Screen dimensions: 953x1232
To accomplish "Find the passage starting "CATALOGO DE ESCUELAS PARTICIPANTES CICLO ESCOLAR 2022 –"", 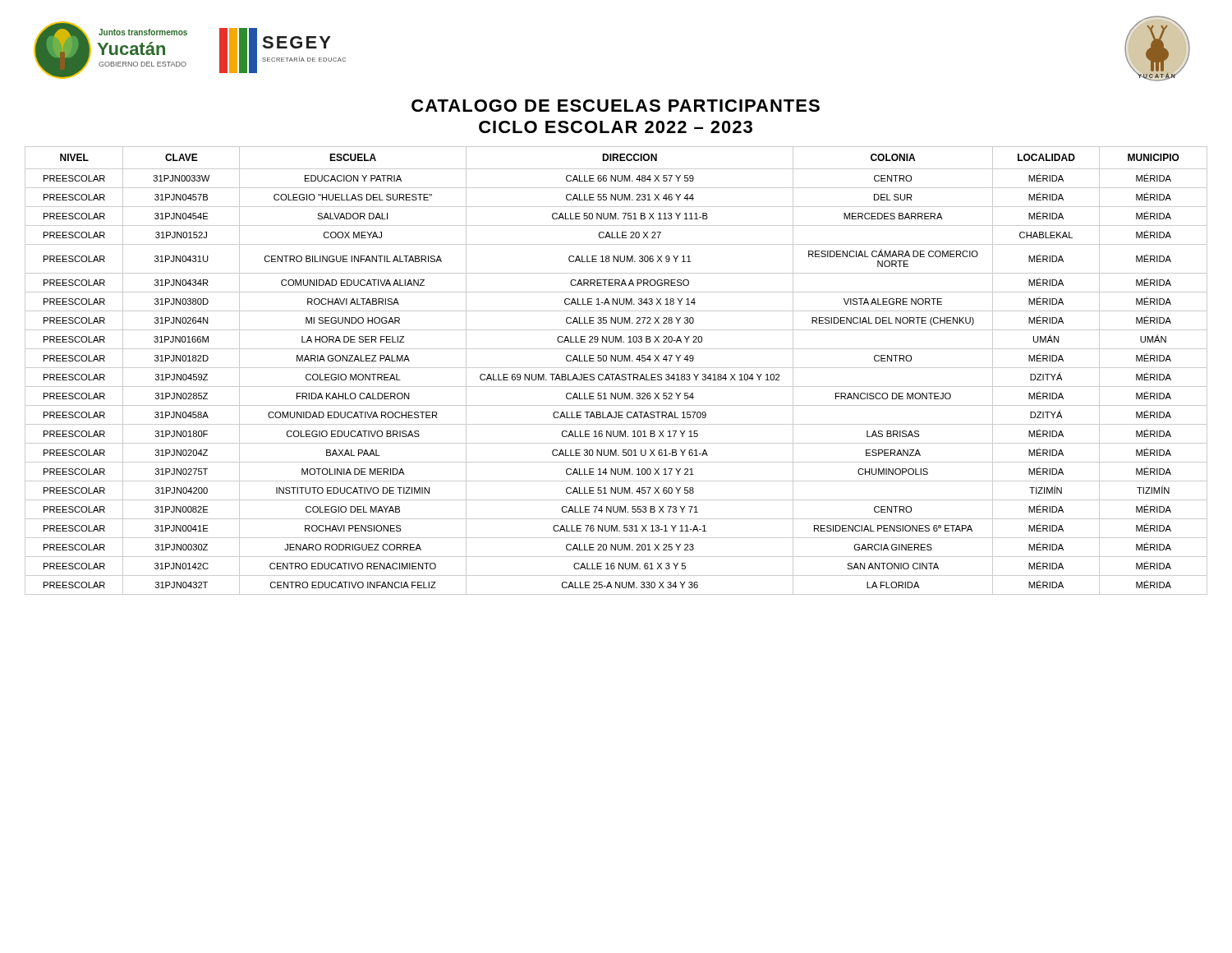I will click(x=616, y=117).
